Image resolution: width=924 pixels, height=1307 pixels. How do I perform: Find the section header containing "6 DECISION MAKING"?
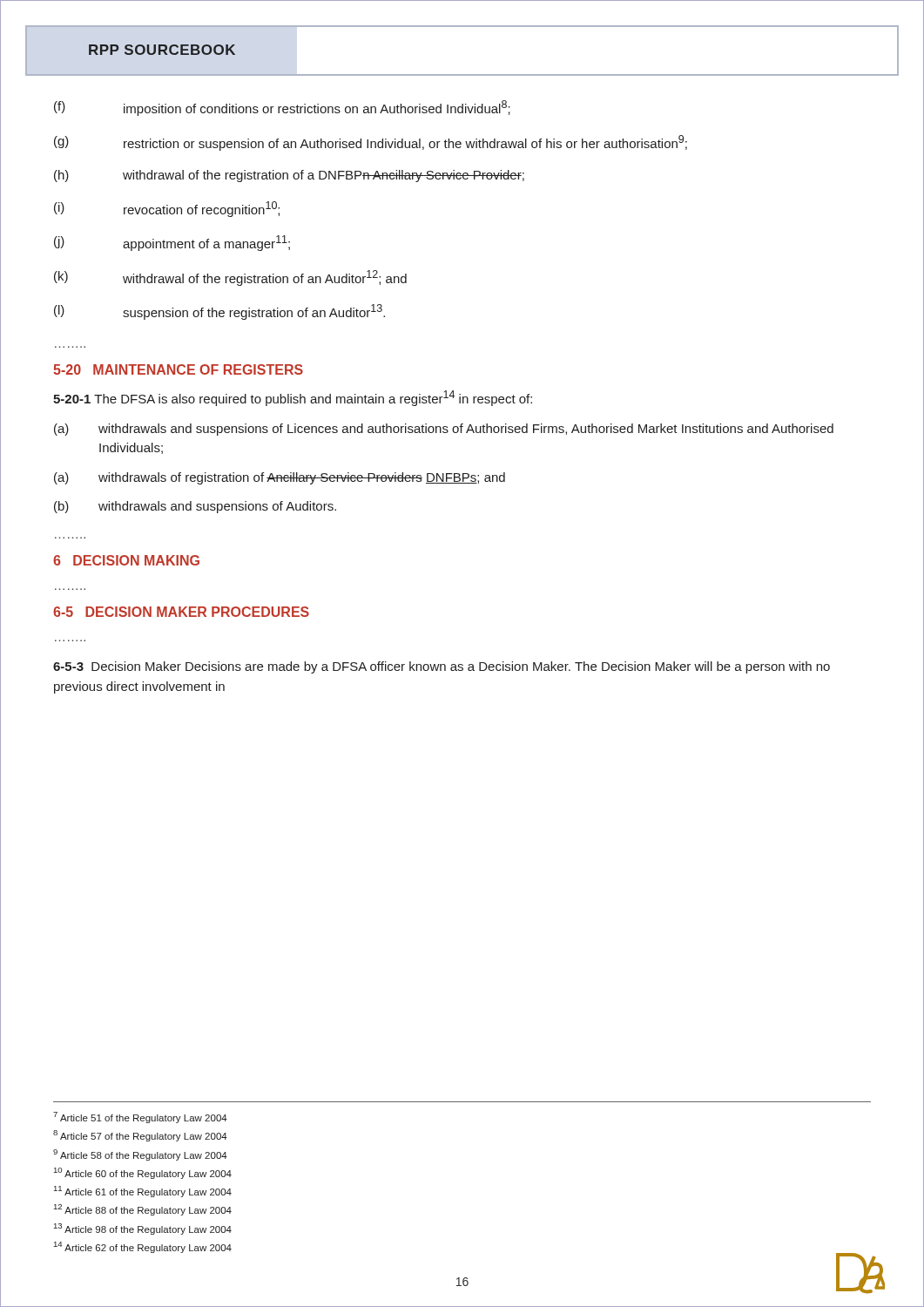(127, 561)
